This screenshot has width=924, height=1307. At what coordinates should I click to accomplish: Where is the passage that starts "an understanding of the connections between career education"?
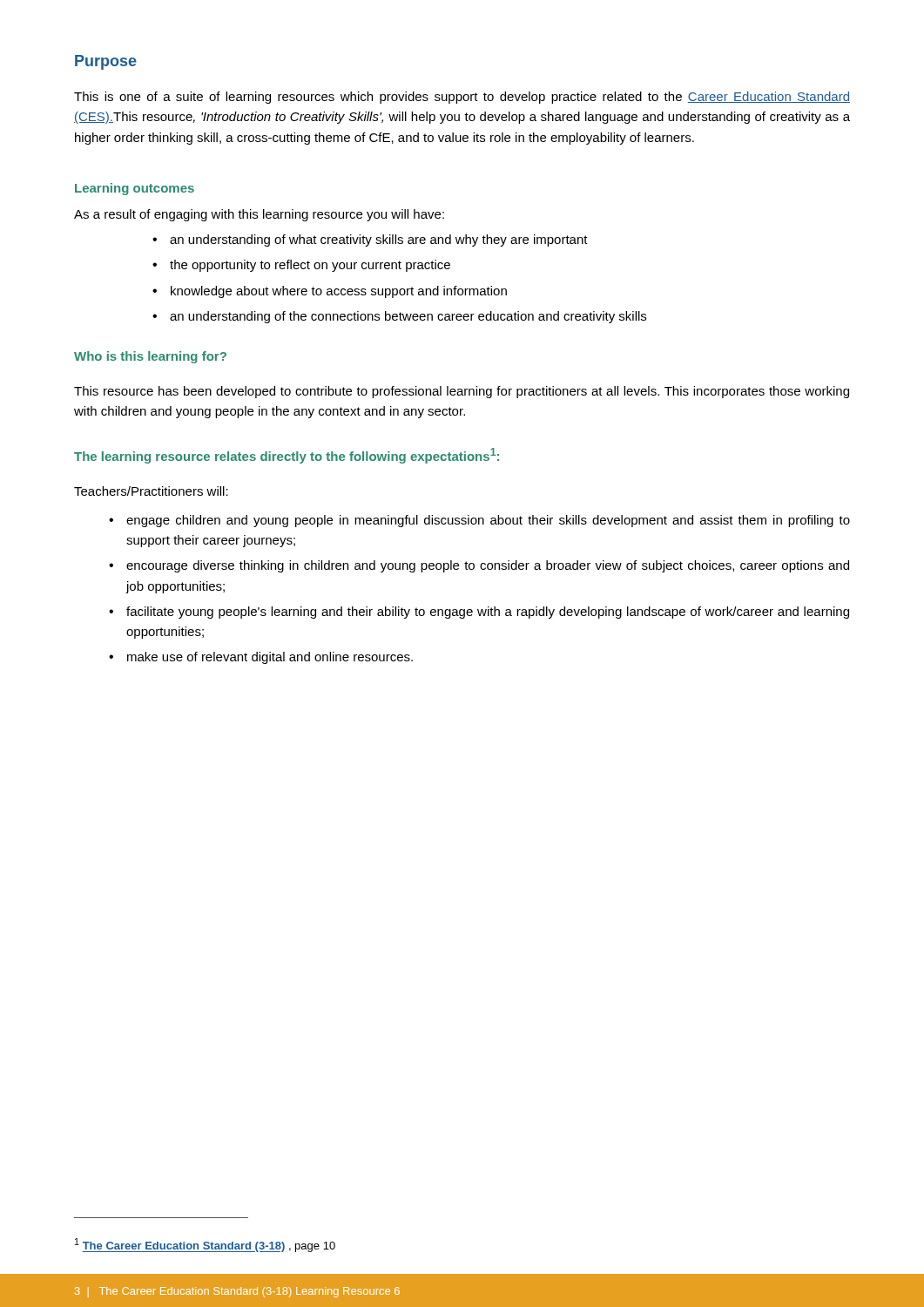(x=408, y=316)
